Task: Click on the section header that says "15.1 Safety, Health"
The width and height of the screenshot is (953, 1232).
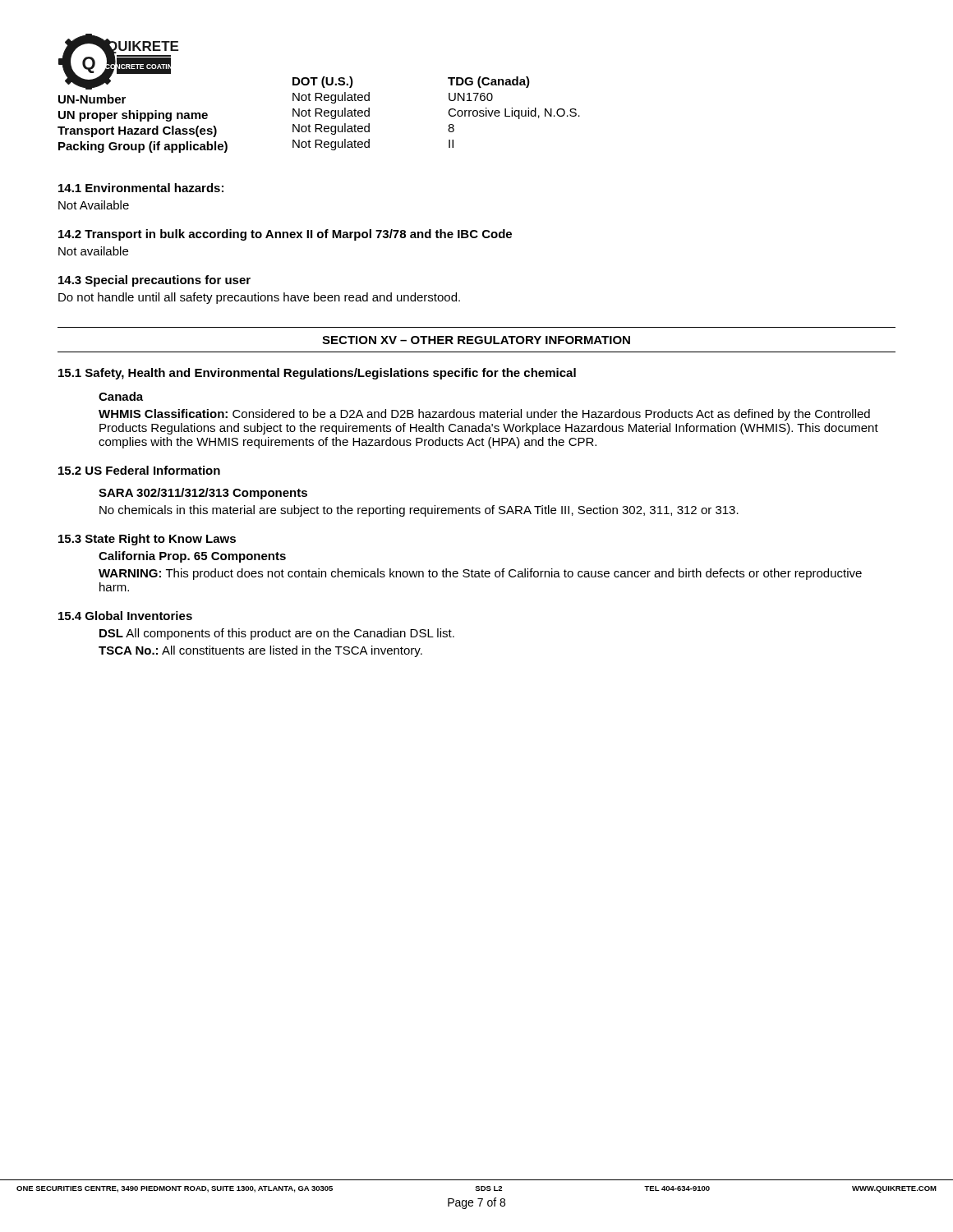Action: click(x=476, y=372)
